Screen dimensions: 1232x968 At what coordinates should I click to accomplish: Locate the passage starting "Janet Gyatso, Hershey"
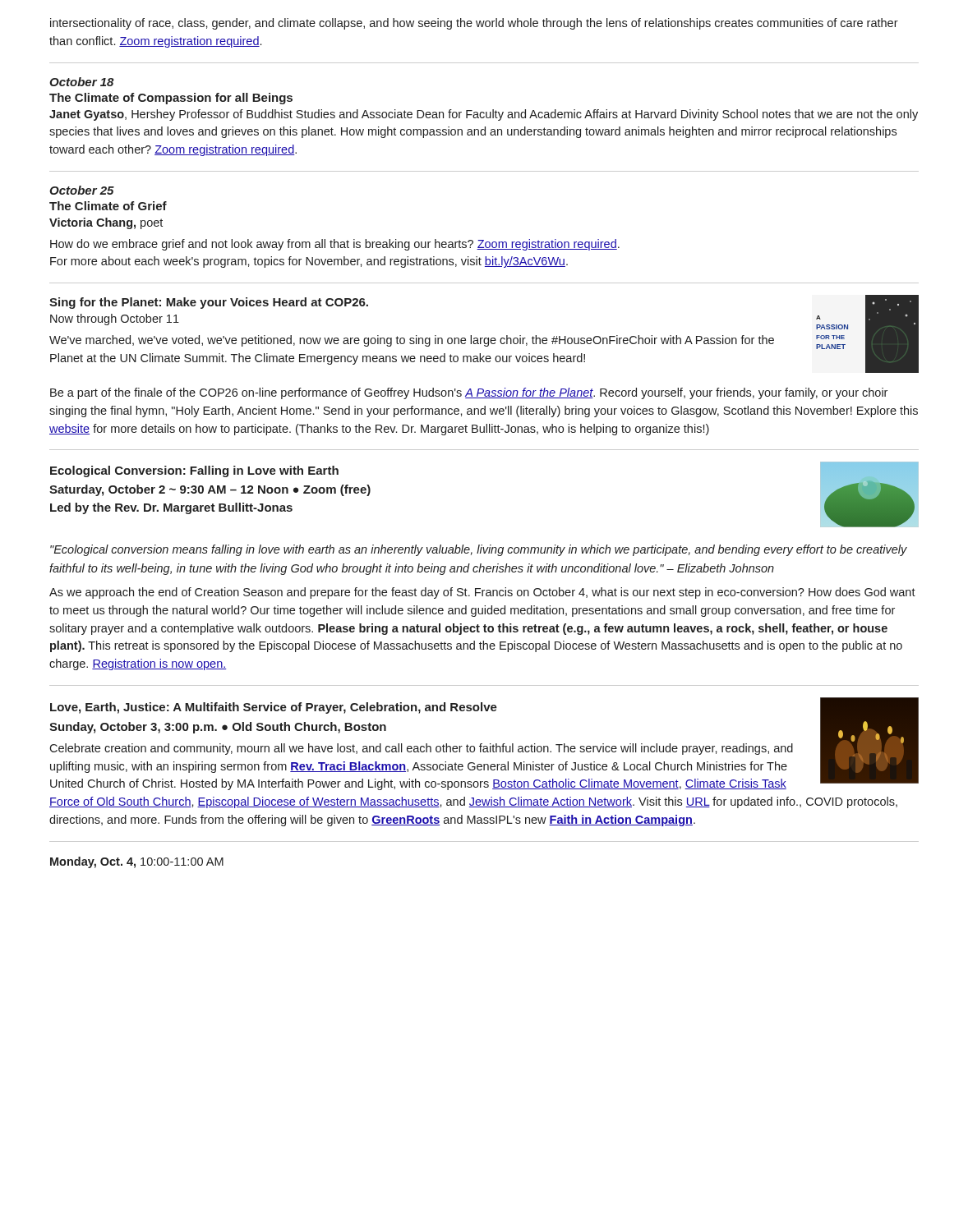pyautogui.click(x=484, y=132)
